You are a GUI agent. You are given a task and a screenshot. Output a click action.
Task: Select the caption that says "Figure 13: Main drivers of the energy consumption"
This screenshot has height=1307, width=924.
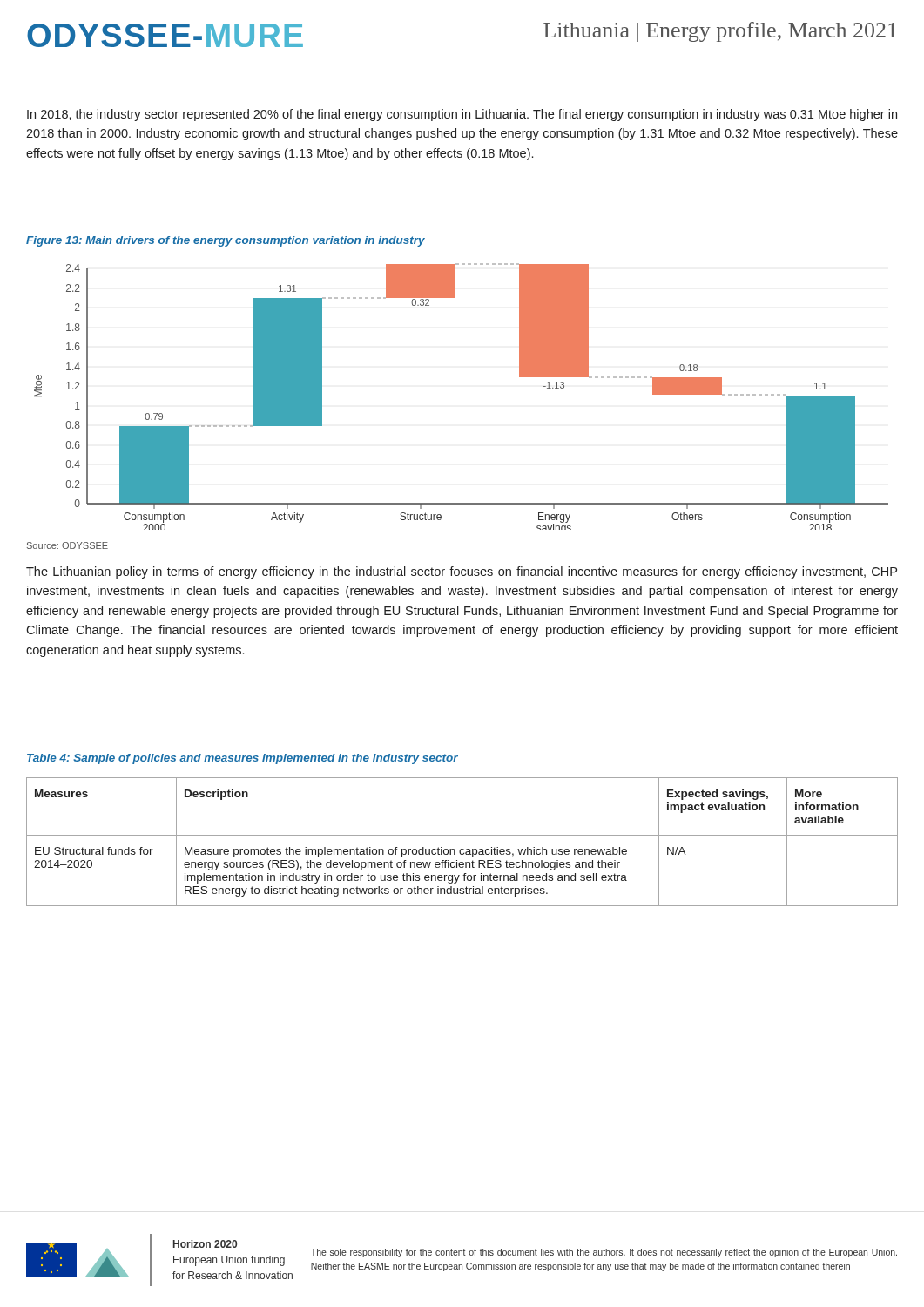[225, 240]
